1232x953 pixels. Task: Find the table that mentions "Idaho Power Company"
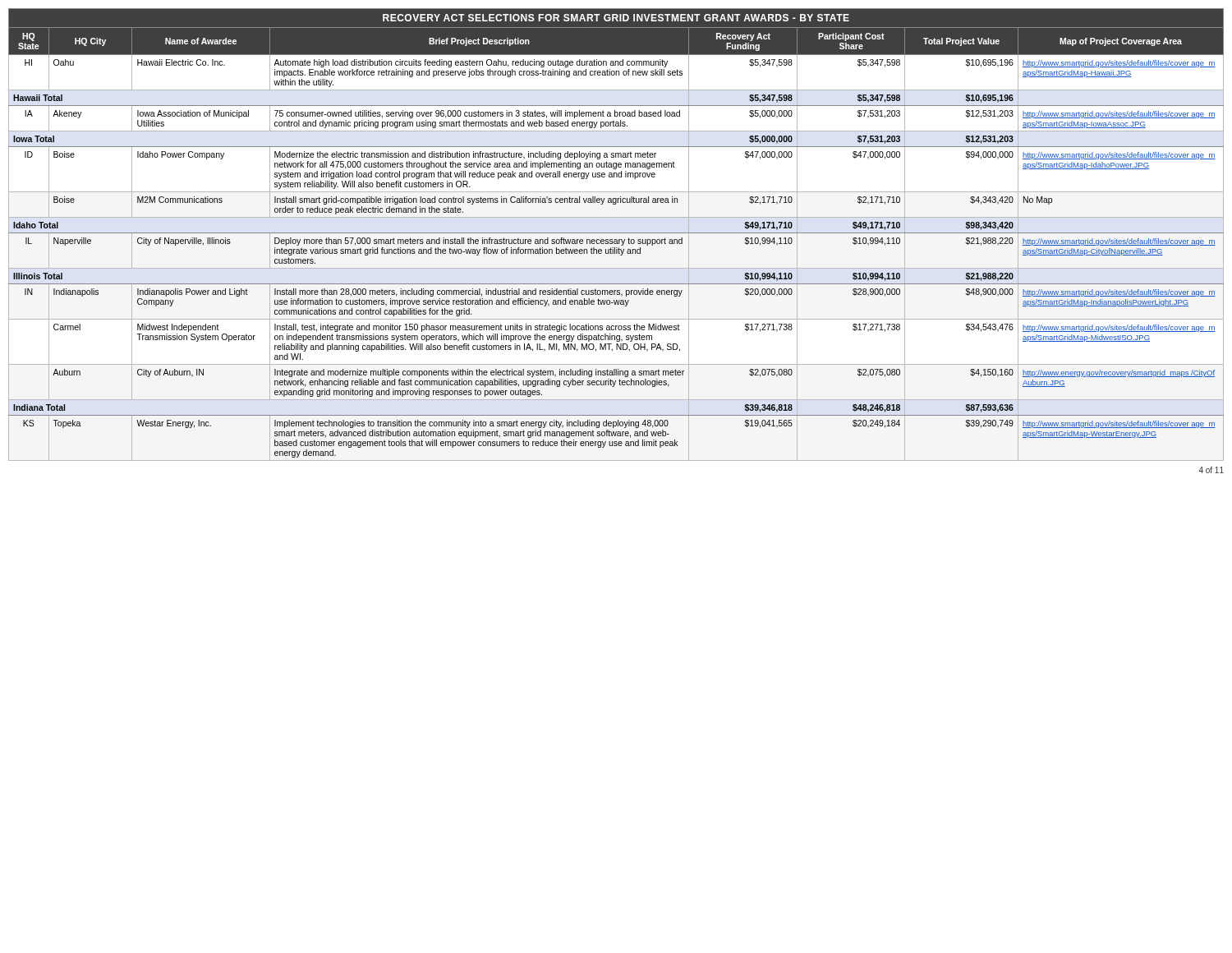click(x=616, y=235)
